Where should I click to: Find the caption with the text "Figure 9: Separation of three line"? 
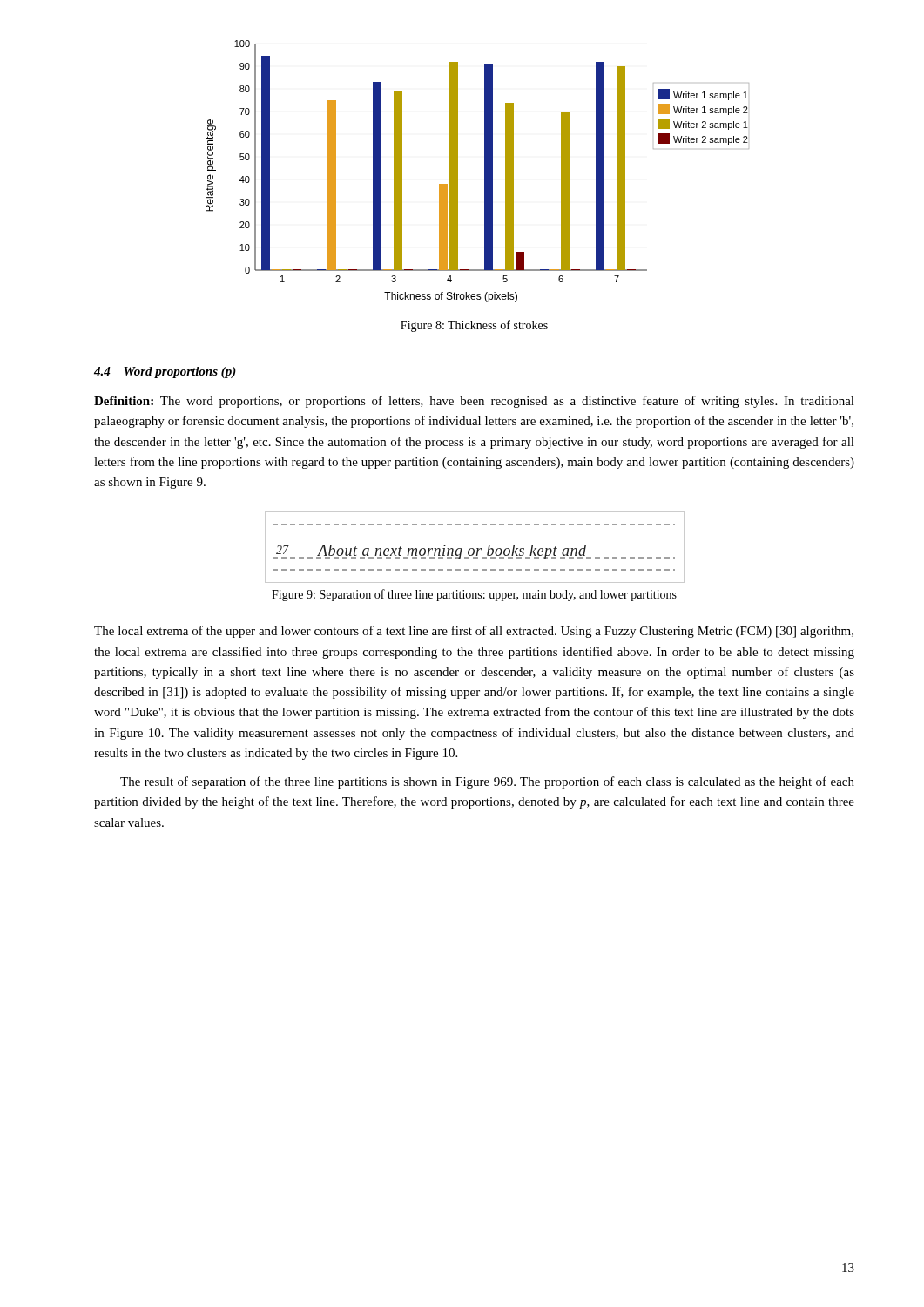pyautogui.click(x=474, y=595)
